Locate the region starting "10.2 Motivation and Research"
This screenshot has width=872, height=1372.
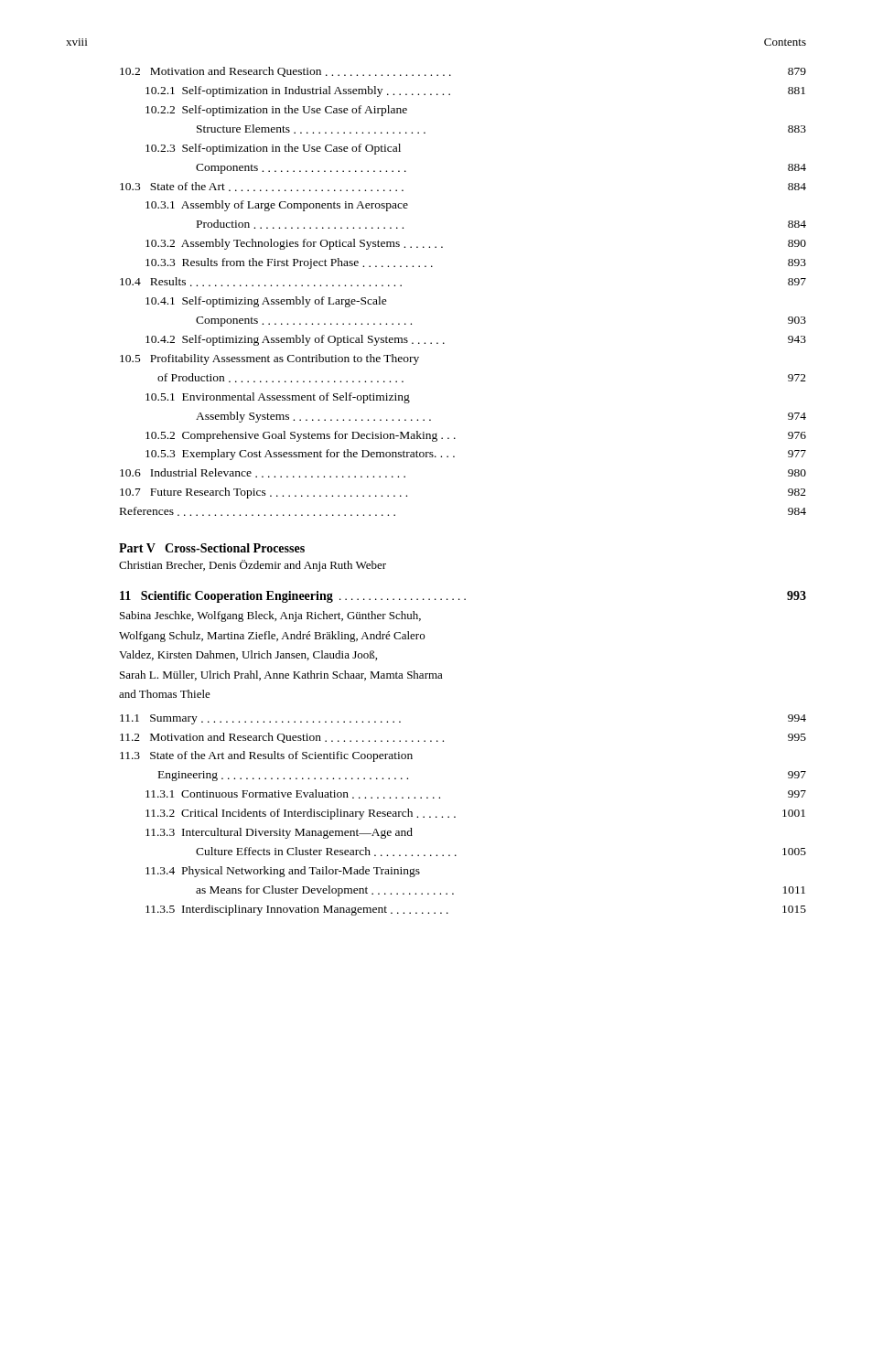(221, 72)
